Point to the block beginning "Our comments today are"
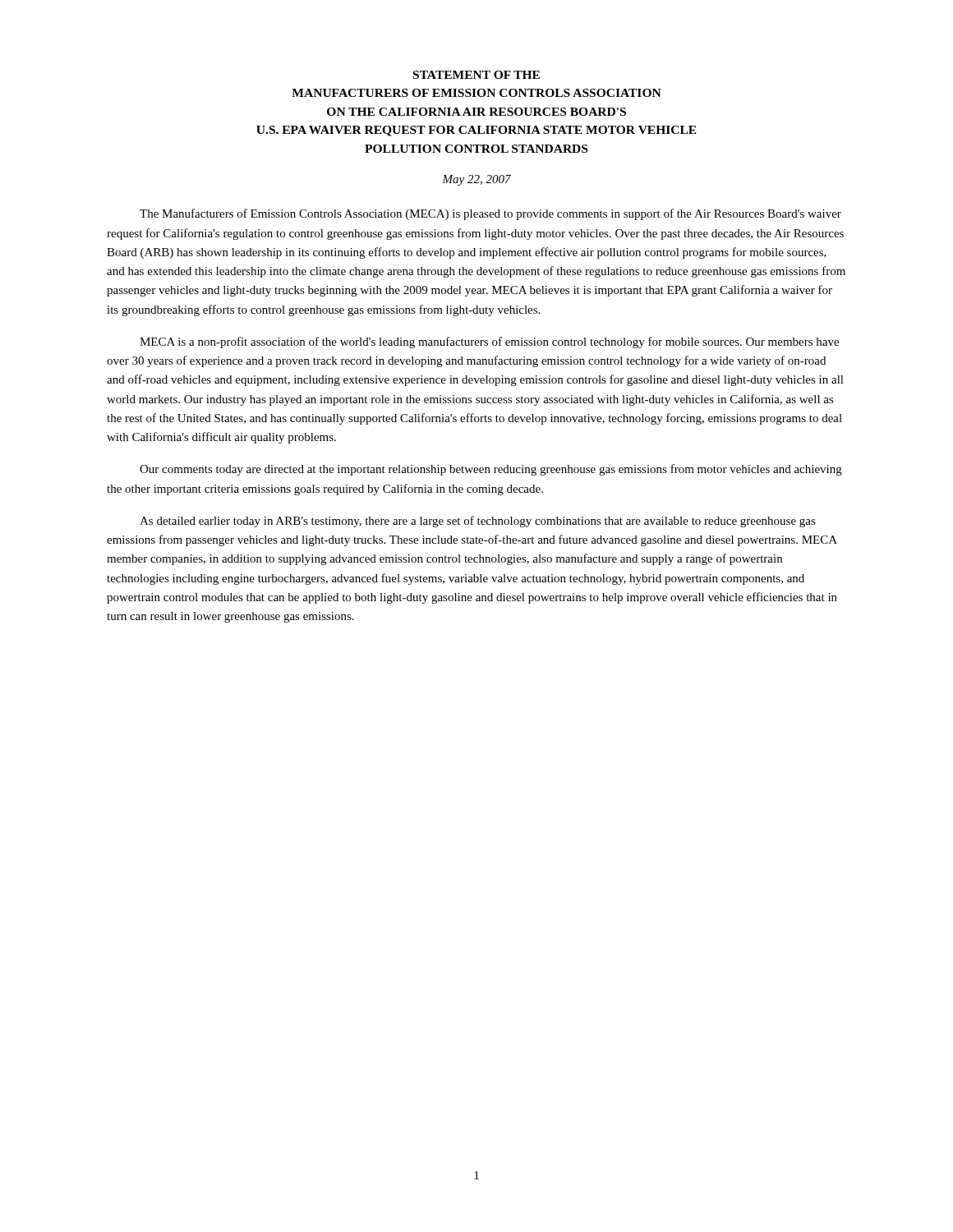 tap(476, 479)
